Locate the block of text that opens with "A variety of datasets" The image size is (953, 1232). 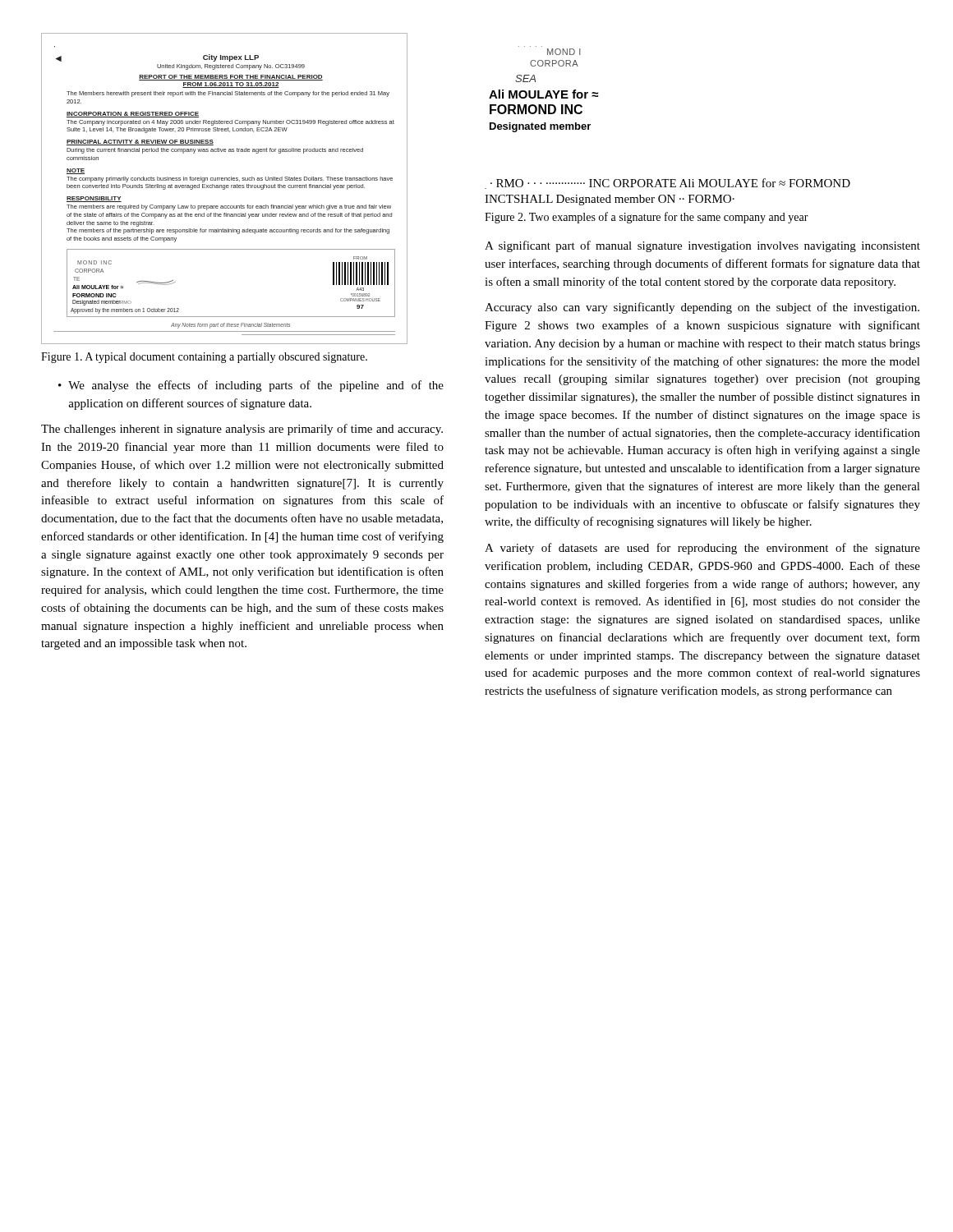pyautogui.click(x=702, y=619)
